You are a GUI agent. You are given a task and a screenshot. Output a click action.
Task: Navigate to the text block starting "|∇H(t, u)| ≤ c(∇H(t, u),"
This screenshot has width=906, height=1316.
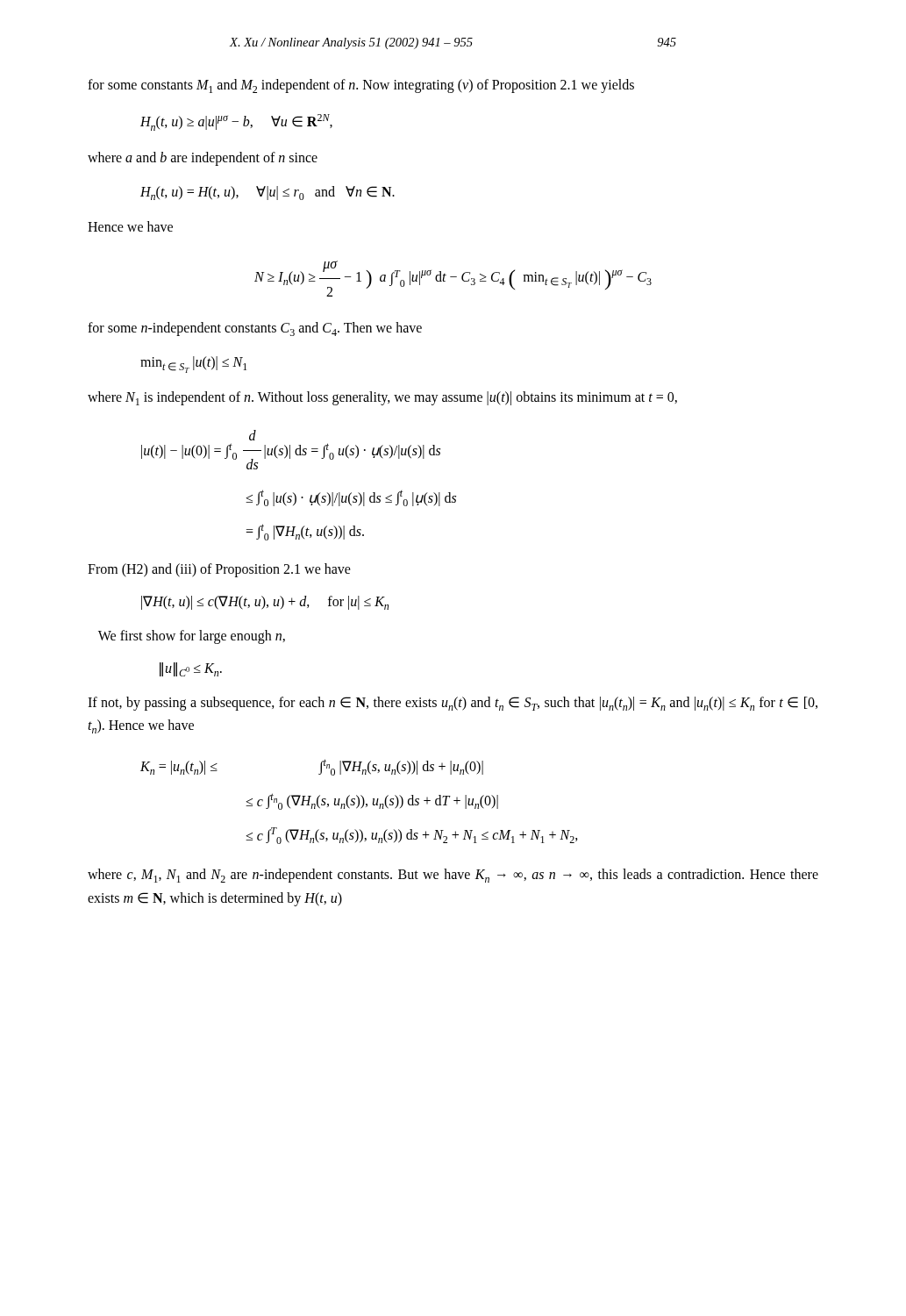pyautogui.click(x=265, y=603)
